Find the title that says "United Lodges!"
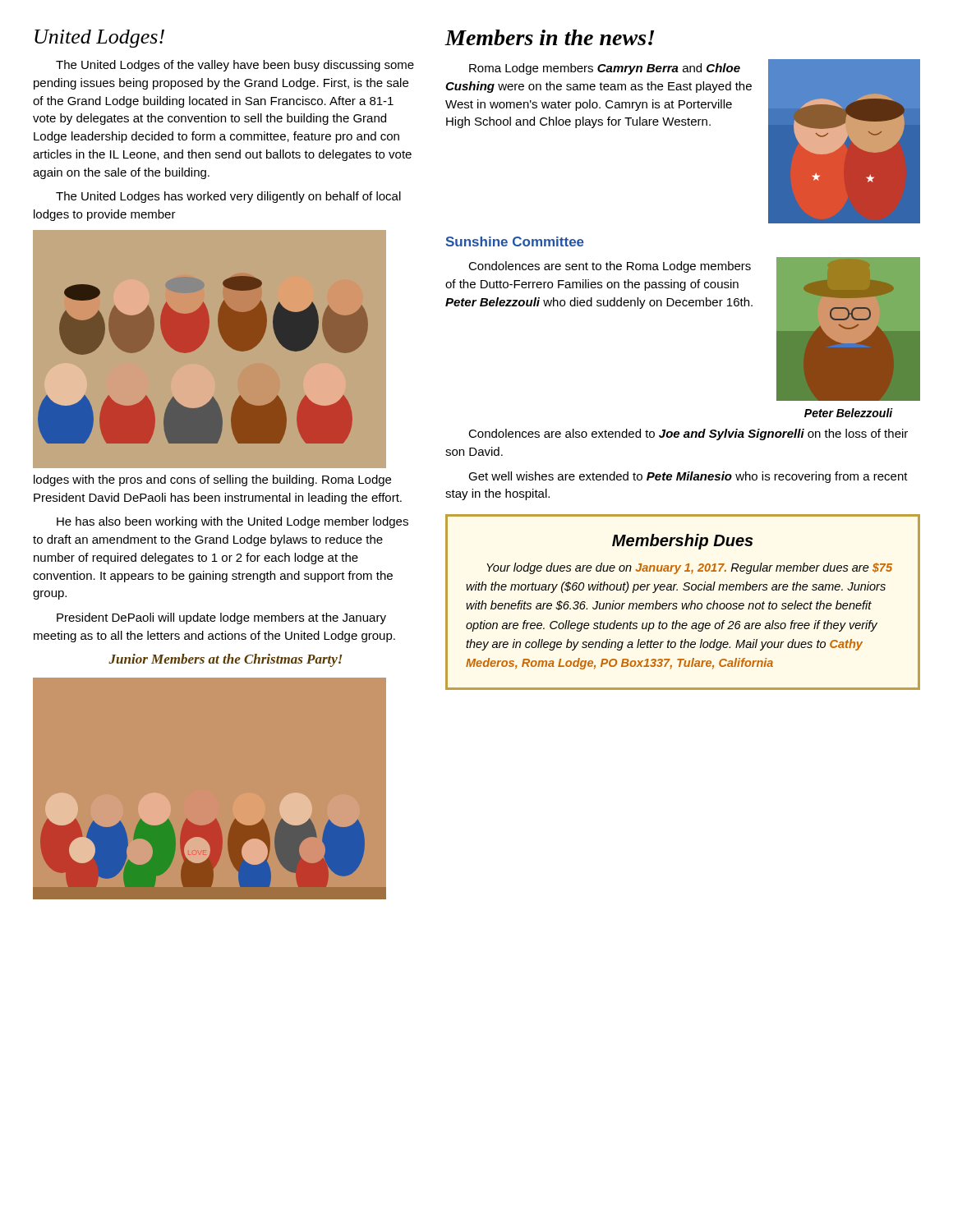Image resolution: width=953 pixels, height=1232 pixels. 99,39
